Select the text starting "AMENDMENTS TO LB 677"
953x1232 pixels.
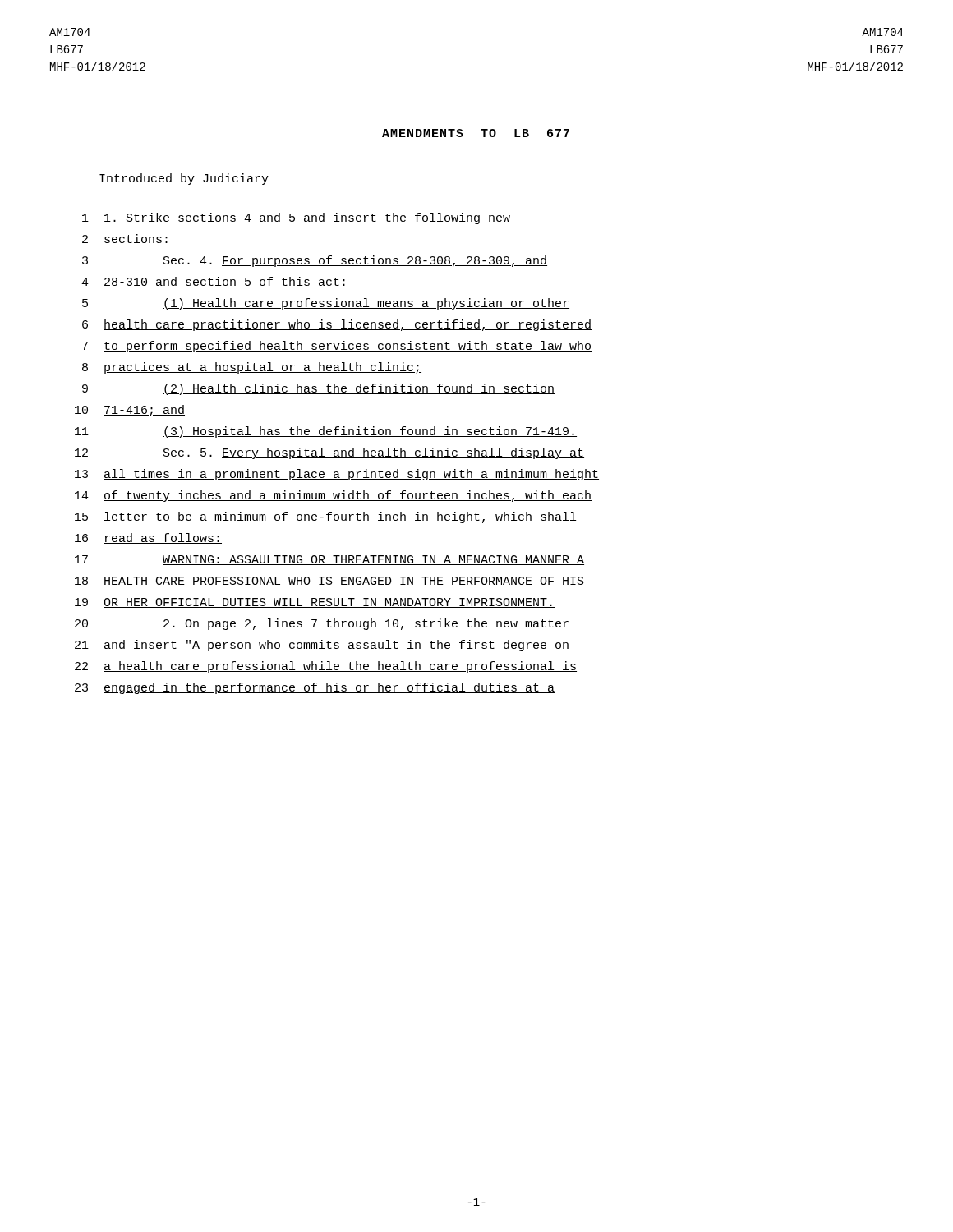[x=476, y=134]
